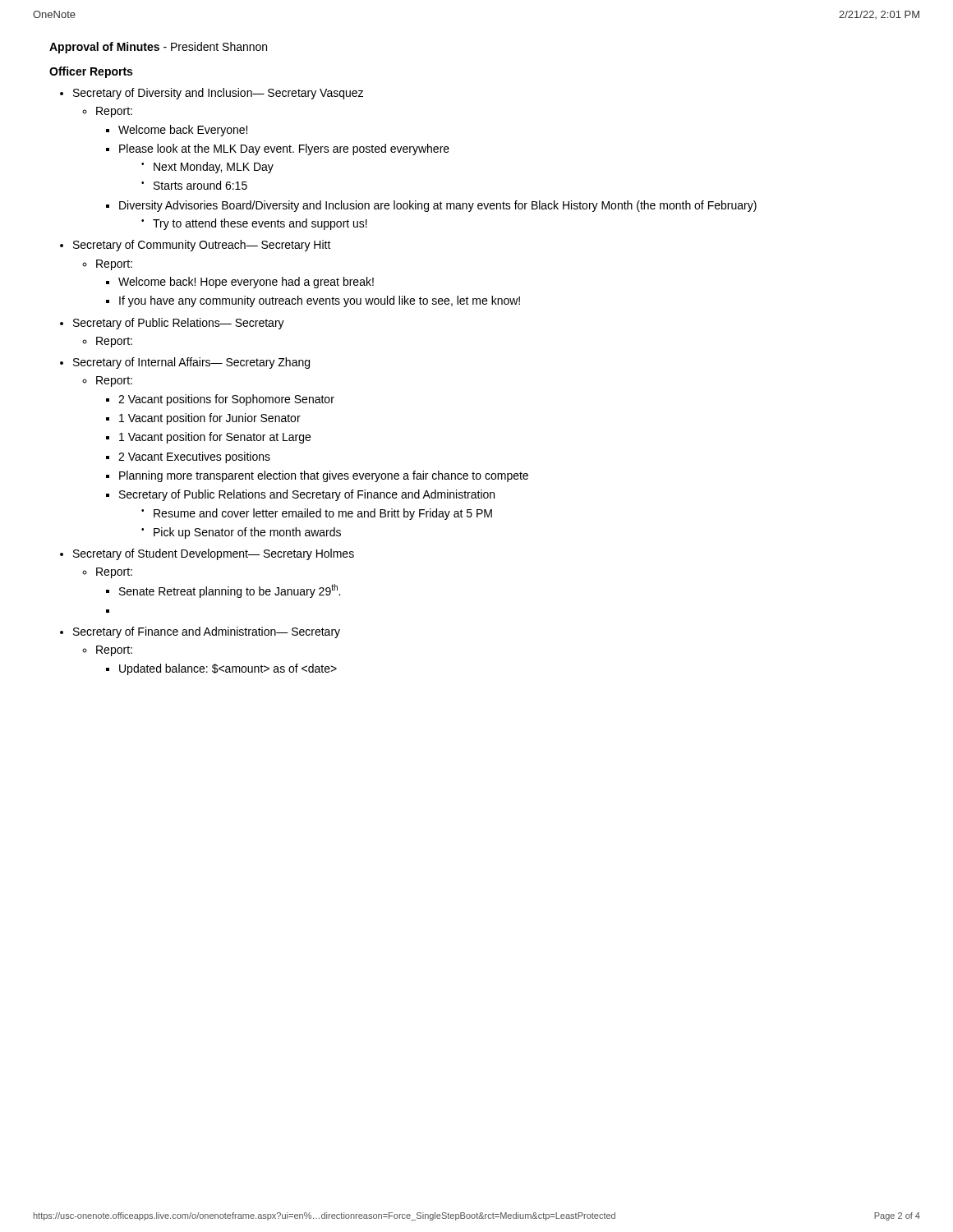The height and width of the screenshot is (1232, 953).
Task: Select the block starting "Next Monday, MLK Day"
Action: coord(213,167)
